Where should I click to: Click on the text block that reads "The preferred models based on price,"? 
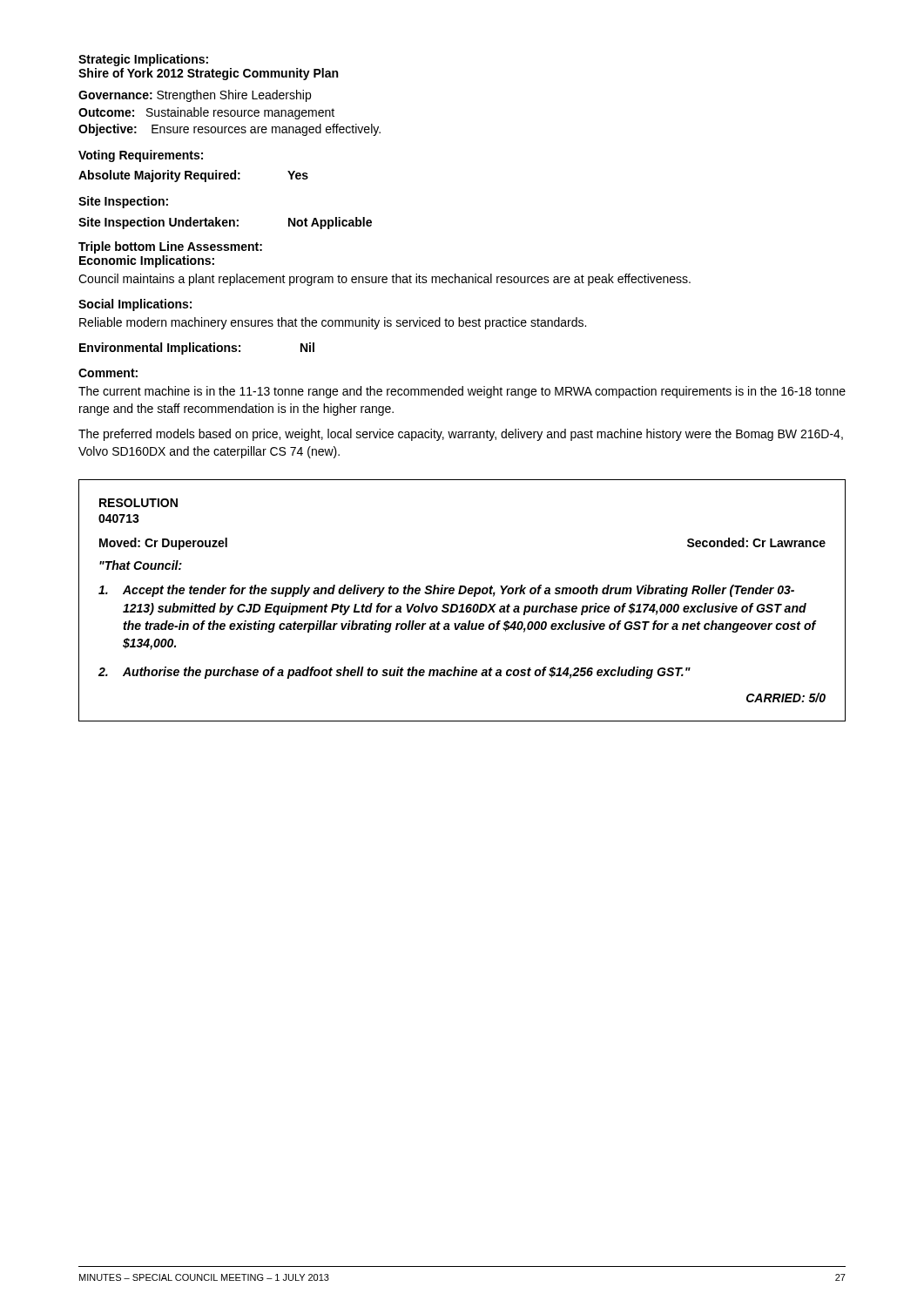[461, 443]
